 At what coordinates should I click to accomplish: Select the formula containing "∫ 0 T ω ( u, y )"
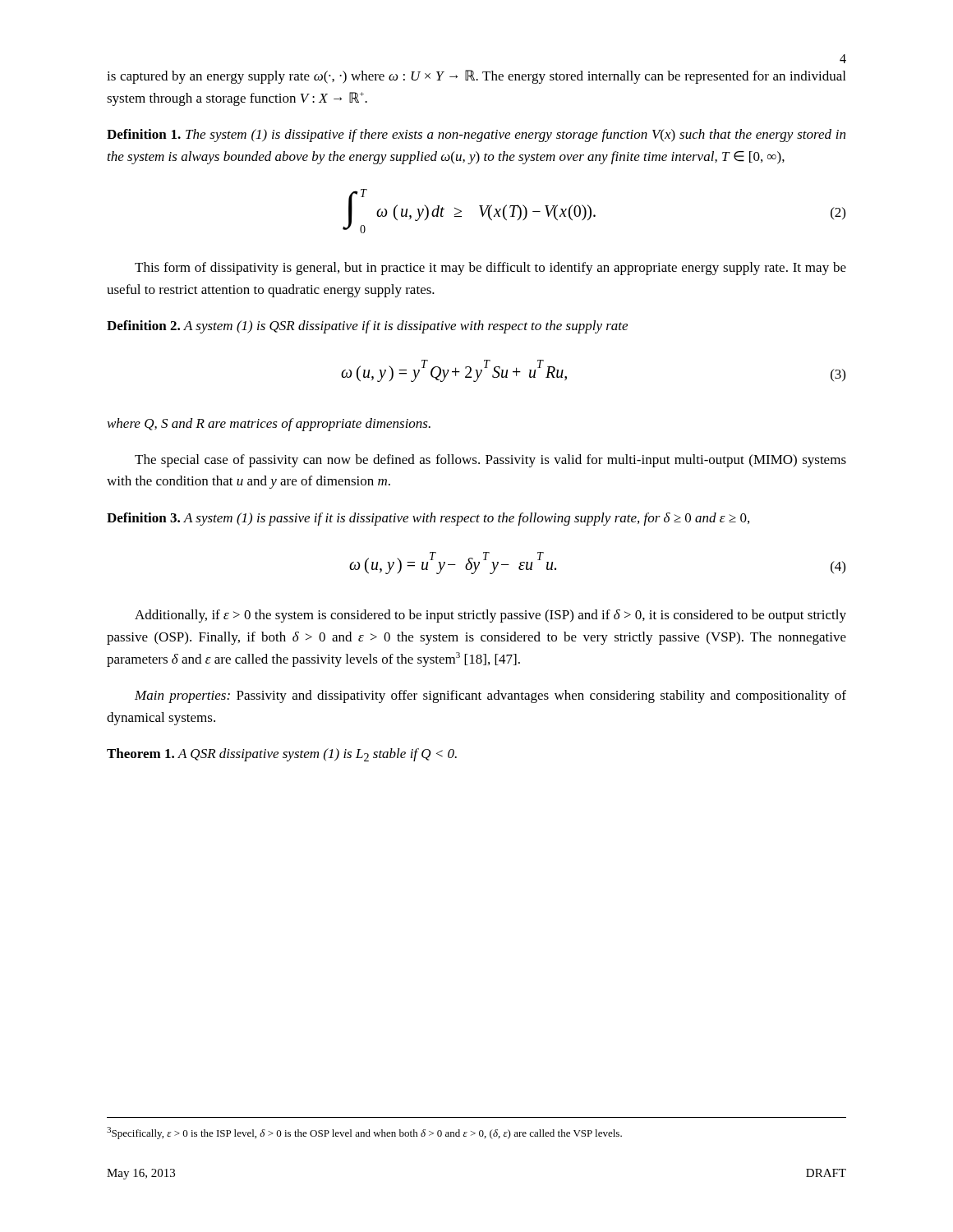pyautogui.click(x=591, y=212)
